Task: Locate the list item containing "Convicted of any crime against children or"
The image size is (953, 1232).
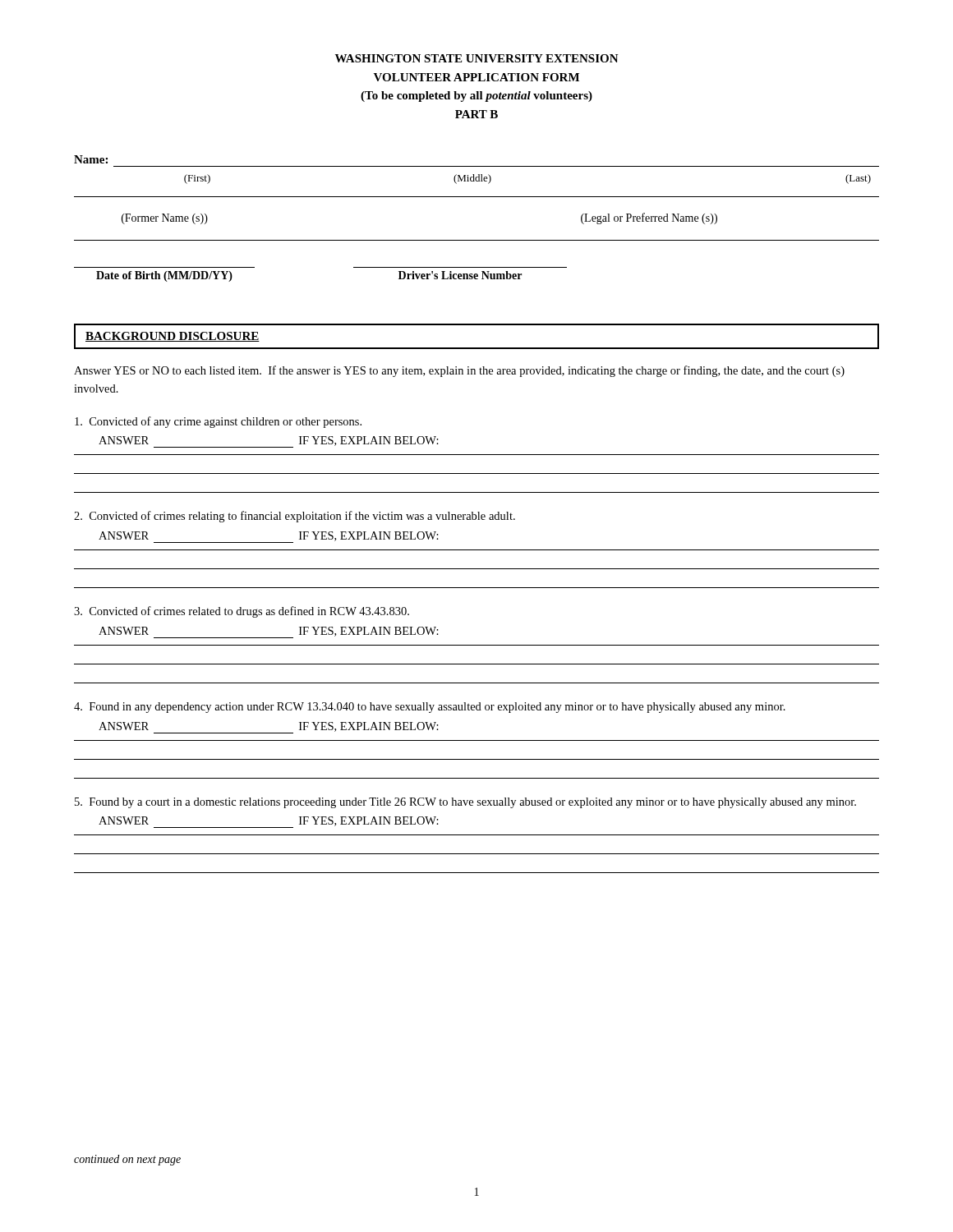Action: 476,453
